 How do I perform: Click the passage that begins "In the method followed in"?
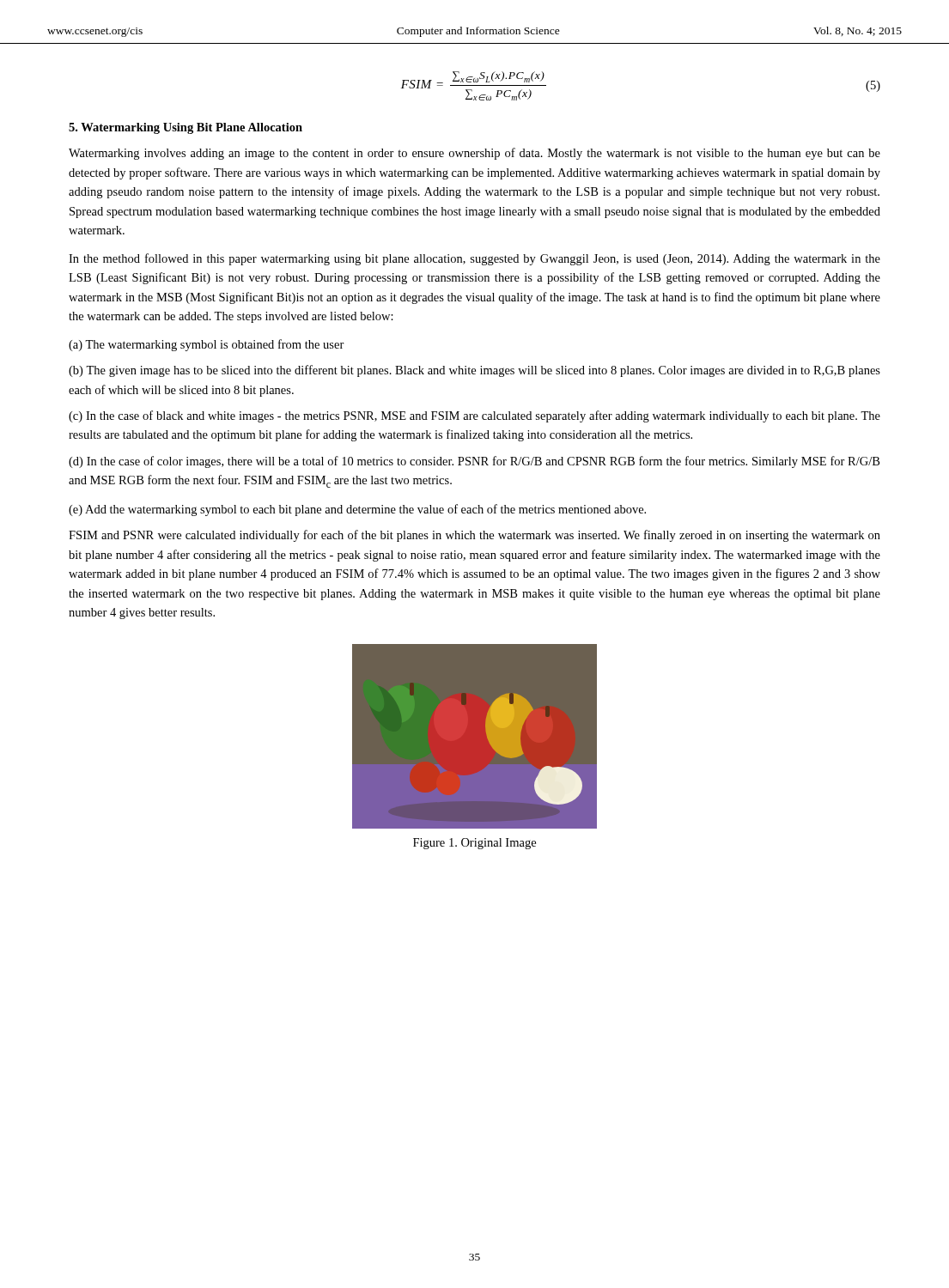pos(474,287)
